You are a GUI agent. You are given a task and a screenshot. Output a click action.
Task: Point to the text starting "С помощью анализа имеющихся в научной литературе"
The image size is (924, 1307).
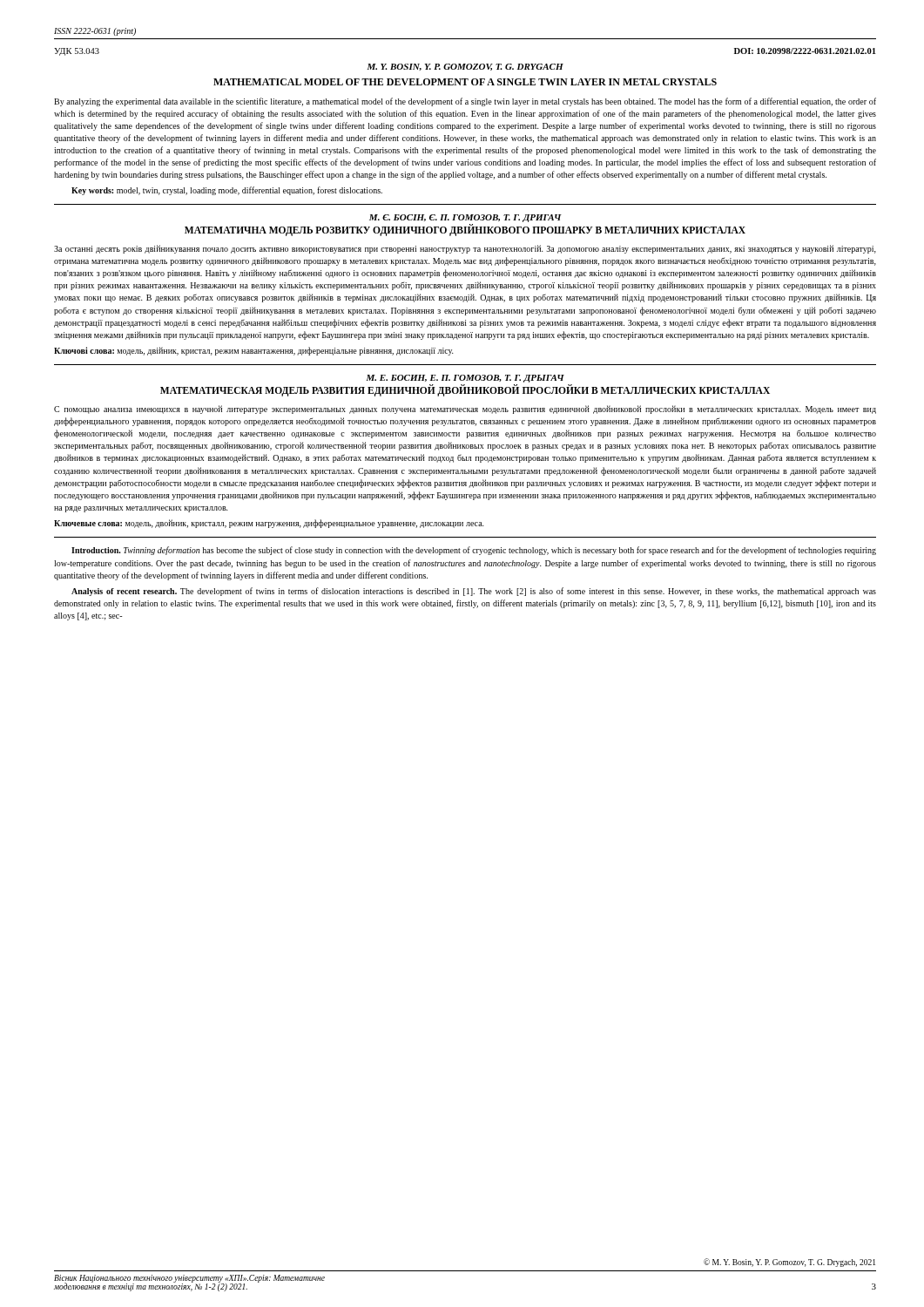pyautogui.click(x=465, y=458)
